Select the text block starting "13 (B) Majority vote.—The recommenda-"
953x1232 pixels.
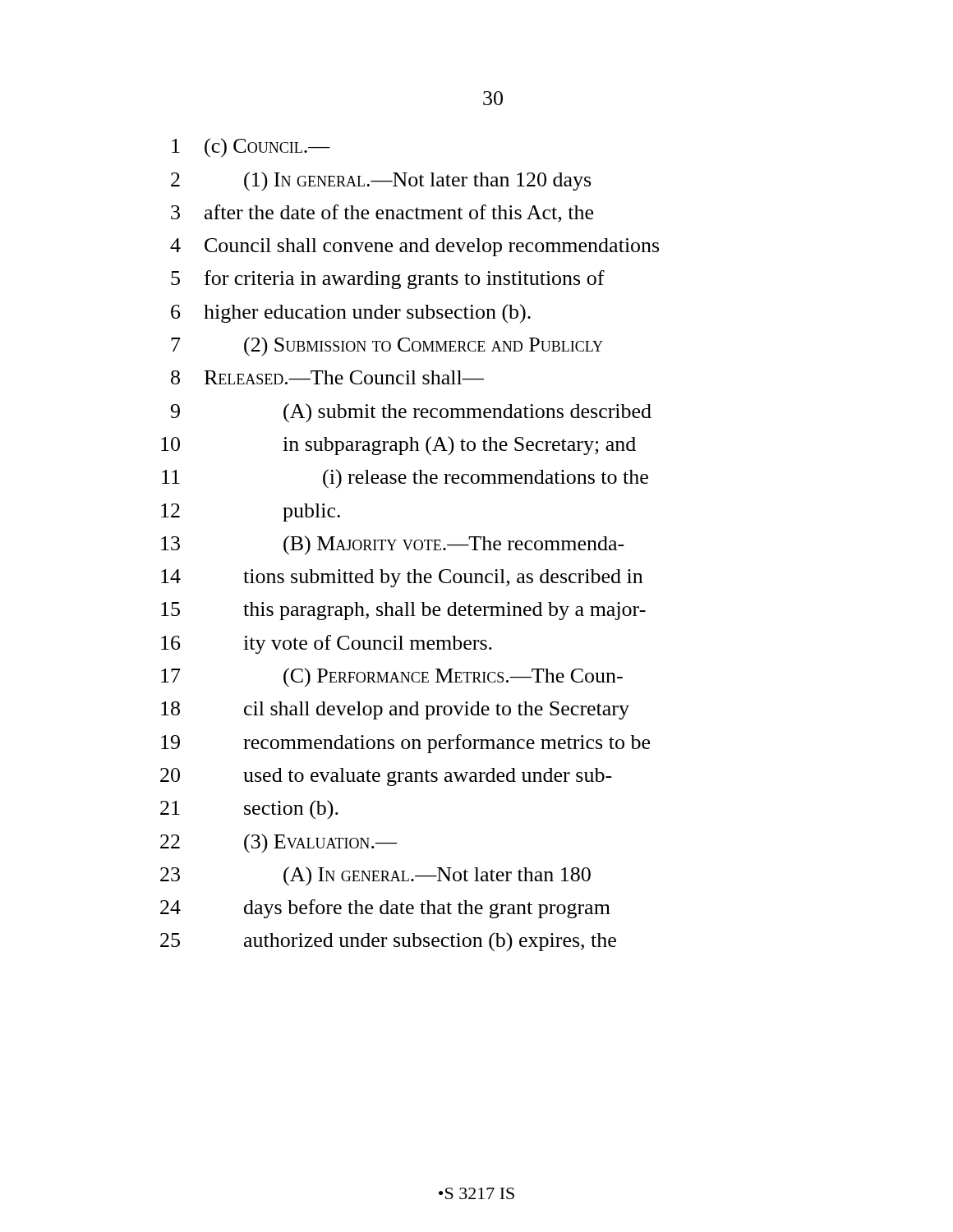coord(493,544)
